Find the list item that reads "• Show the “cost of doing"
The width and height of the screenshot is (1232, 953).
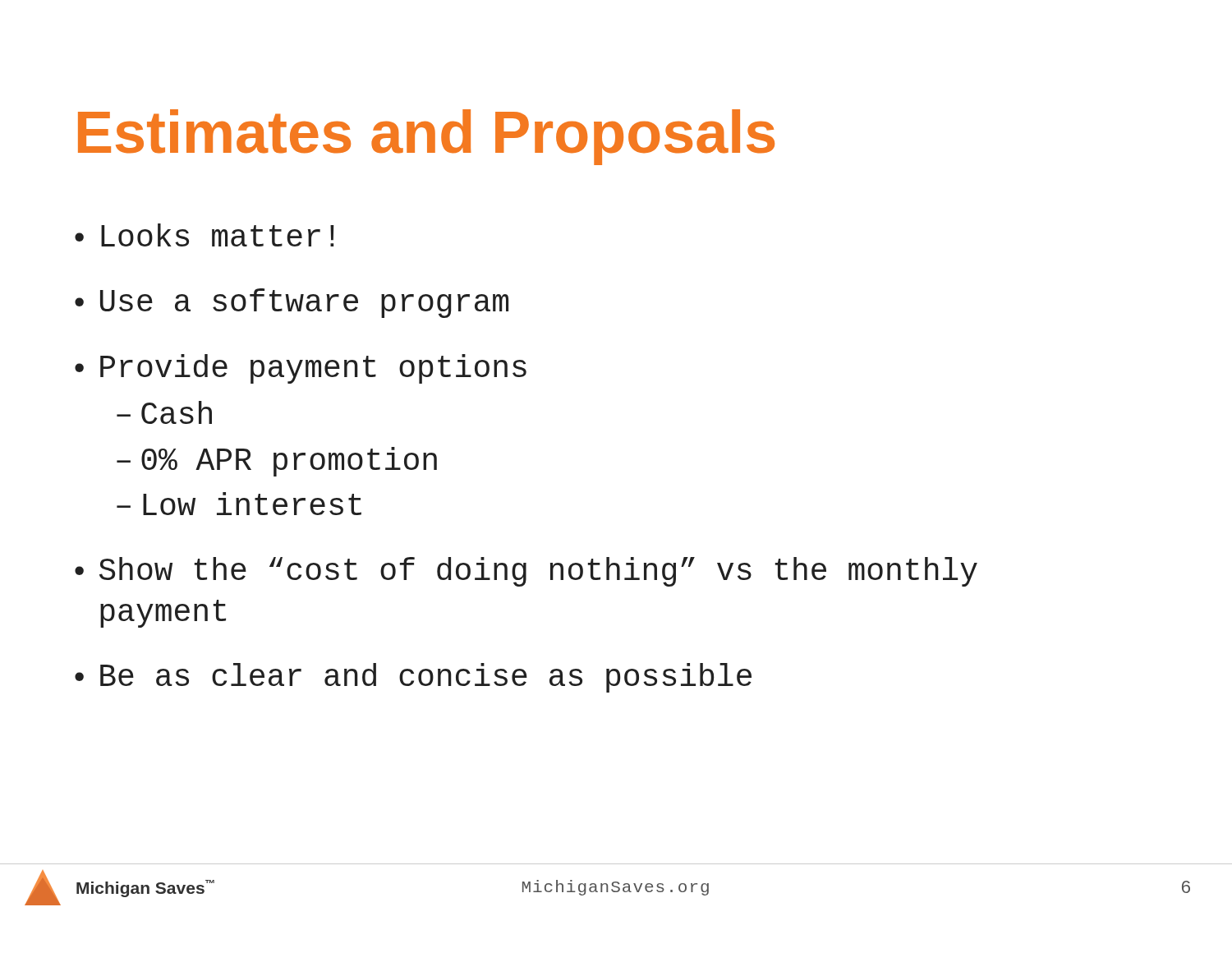pyautogui.click(x=526, y=592)
